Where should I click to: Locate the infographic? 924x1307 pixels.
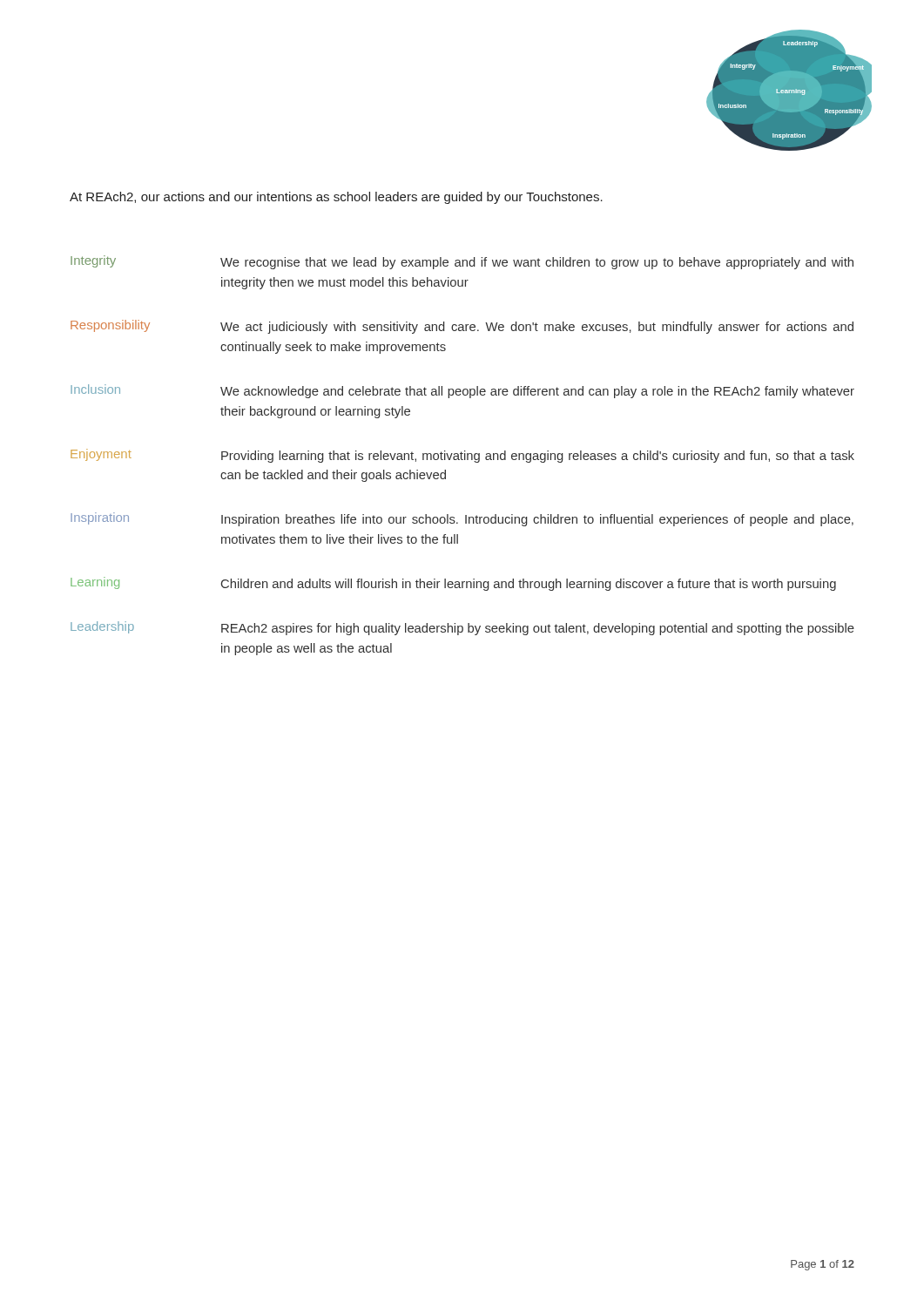(789, 91)
